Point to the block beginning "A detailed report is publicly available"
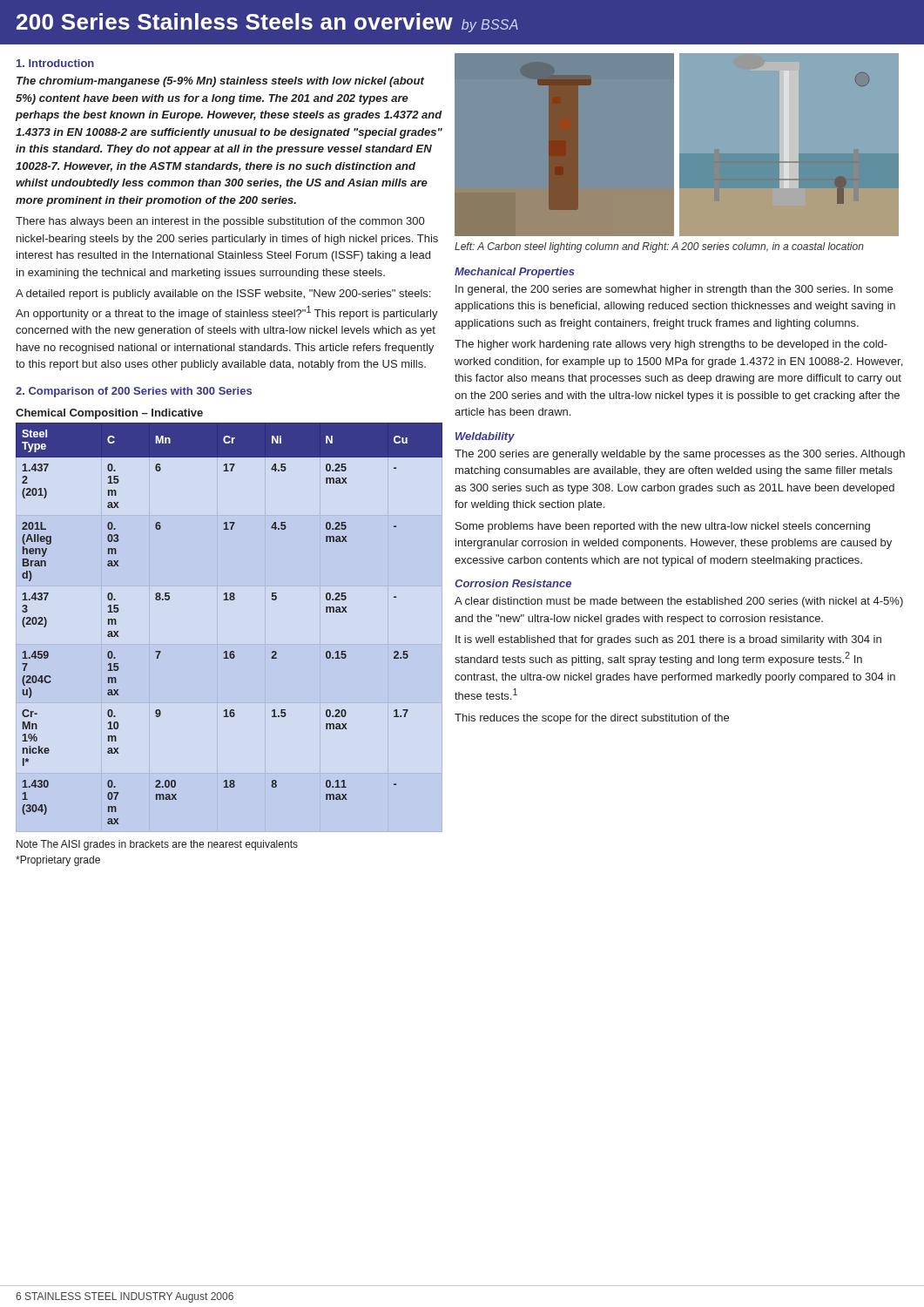Image resolution: width=924 pixels, height=1307 pixels. click(227, 329)
